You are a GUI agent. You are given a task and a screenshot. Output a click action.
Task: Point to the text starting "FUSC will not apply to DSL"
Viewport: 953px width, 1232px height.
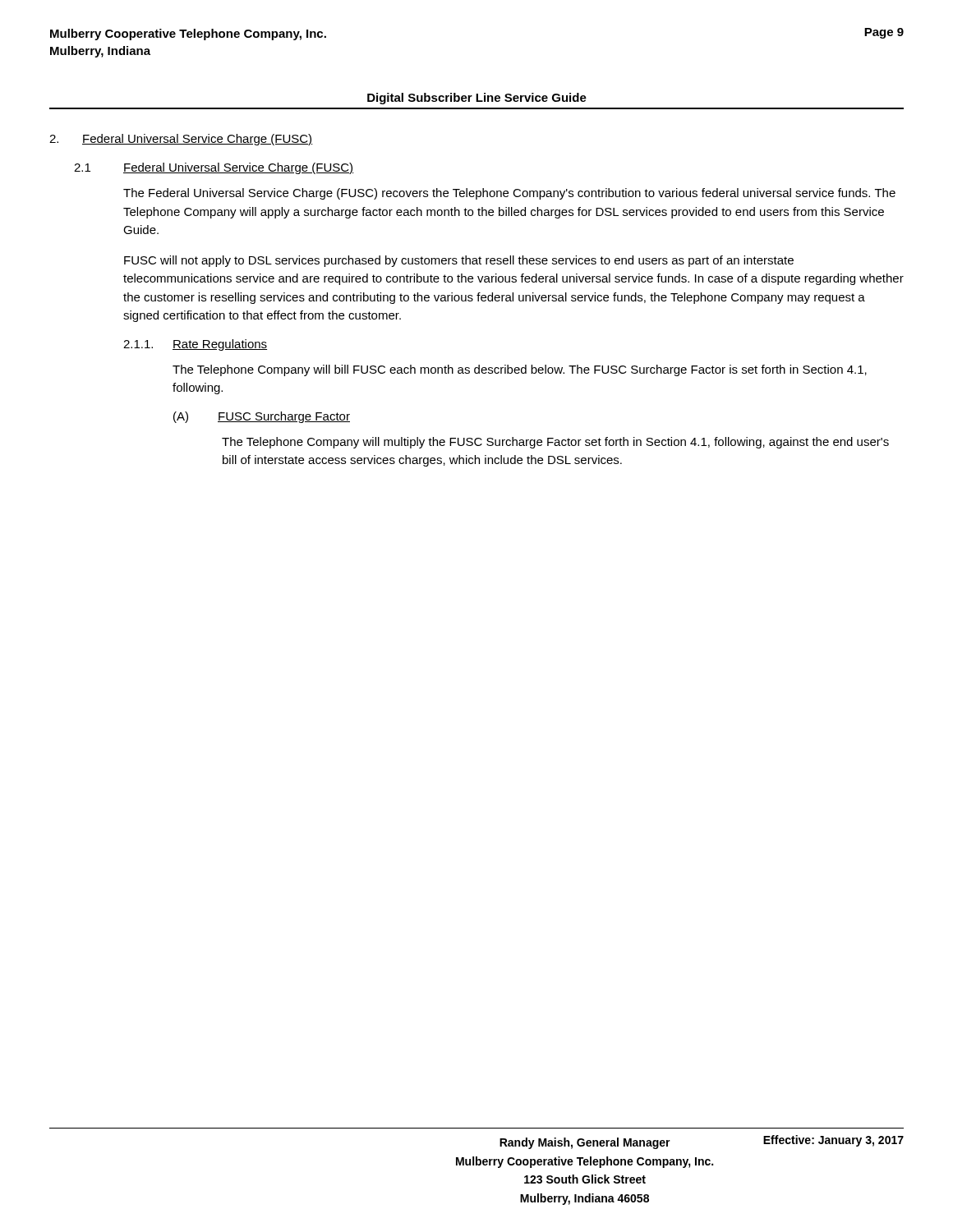(x=513, y=287)
